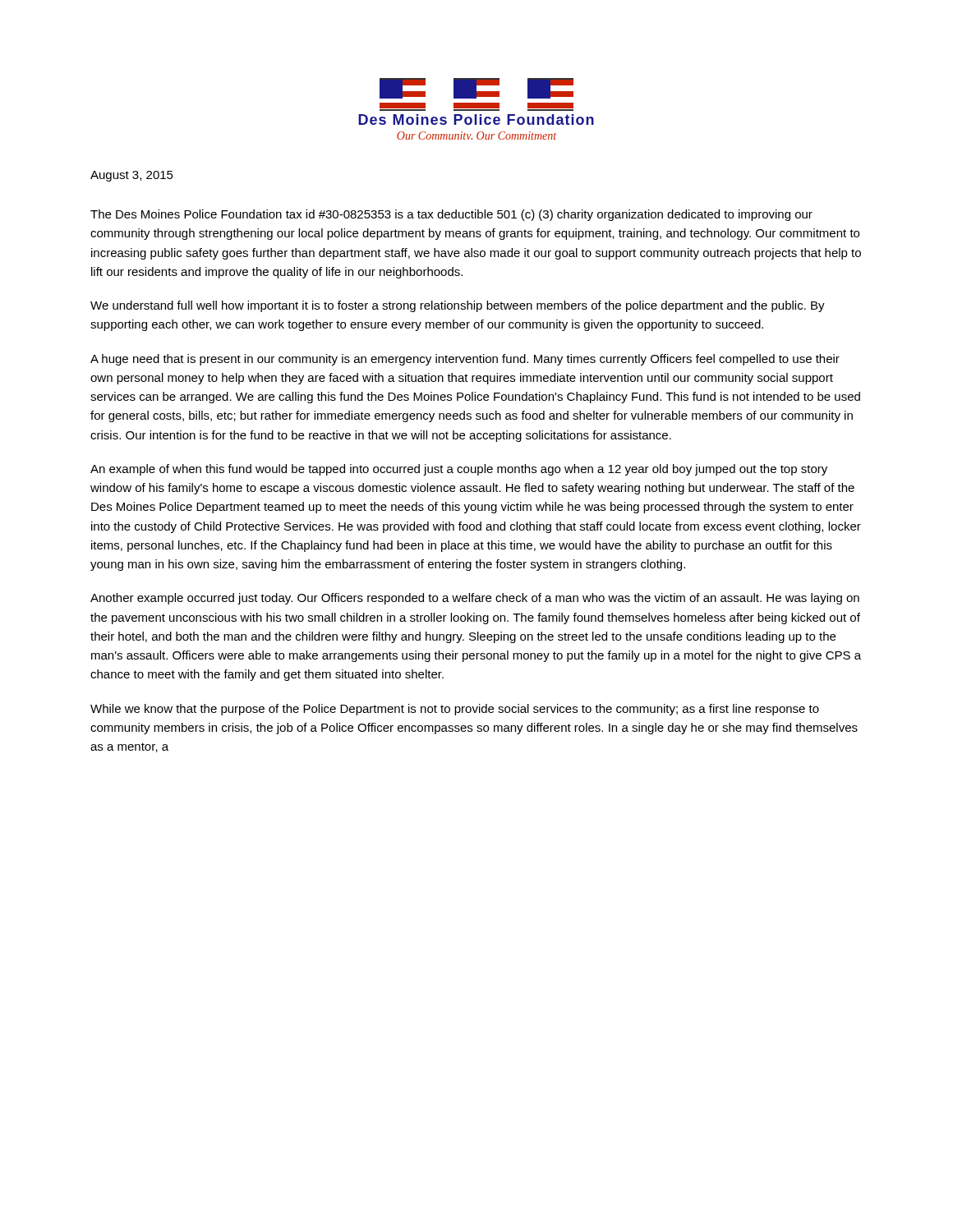The height and width of the screenshot is (1232, 953).
Task: Select the text starting "August 3, 2015"
Action: pyautogui.click(x=132, y=175)
